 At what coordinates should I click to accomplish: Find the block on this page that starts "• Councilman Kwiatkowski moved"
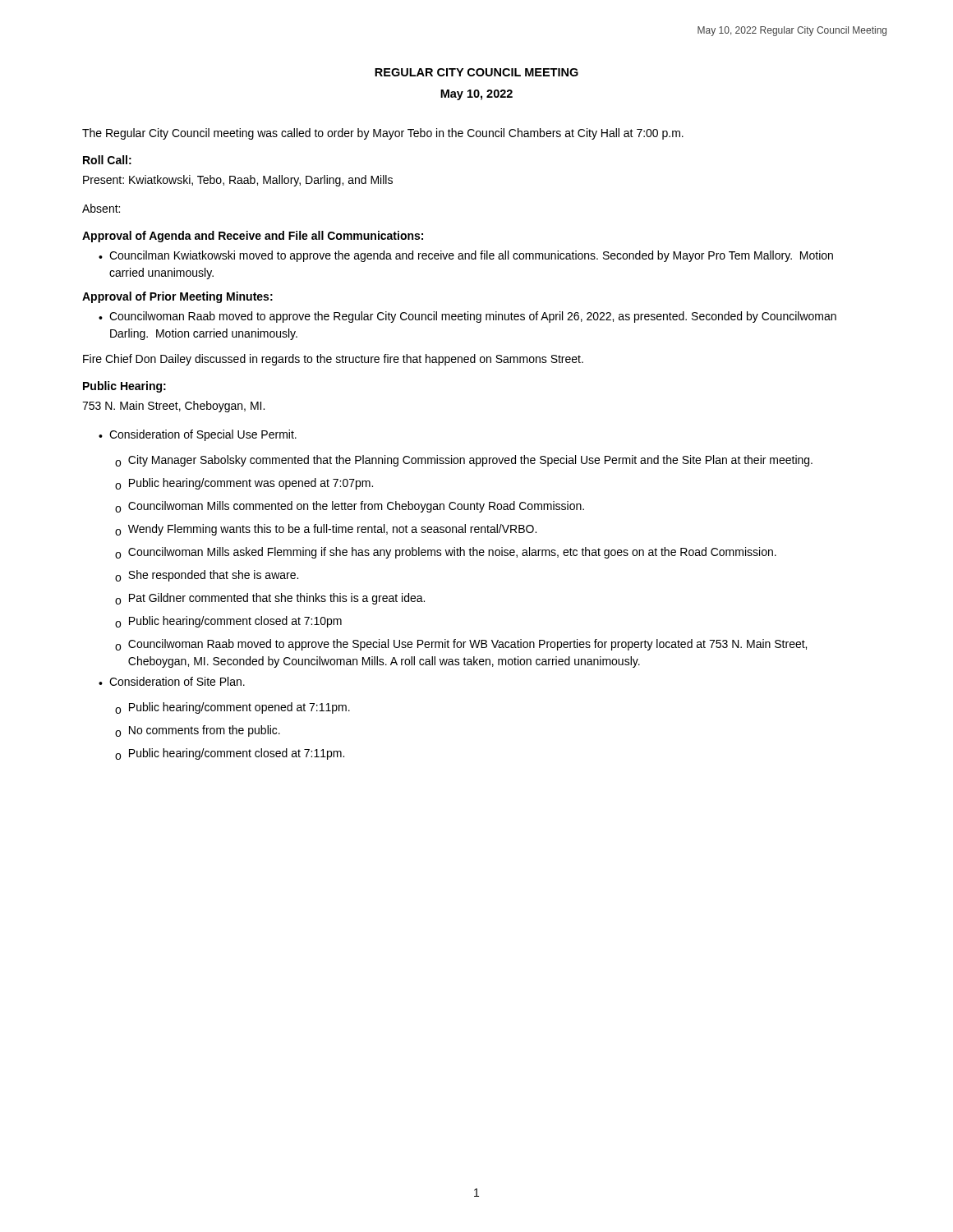pos(485,265)
